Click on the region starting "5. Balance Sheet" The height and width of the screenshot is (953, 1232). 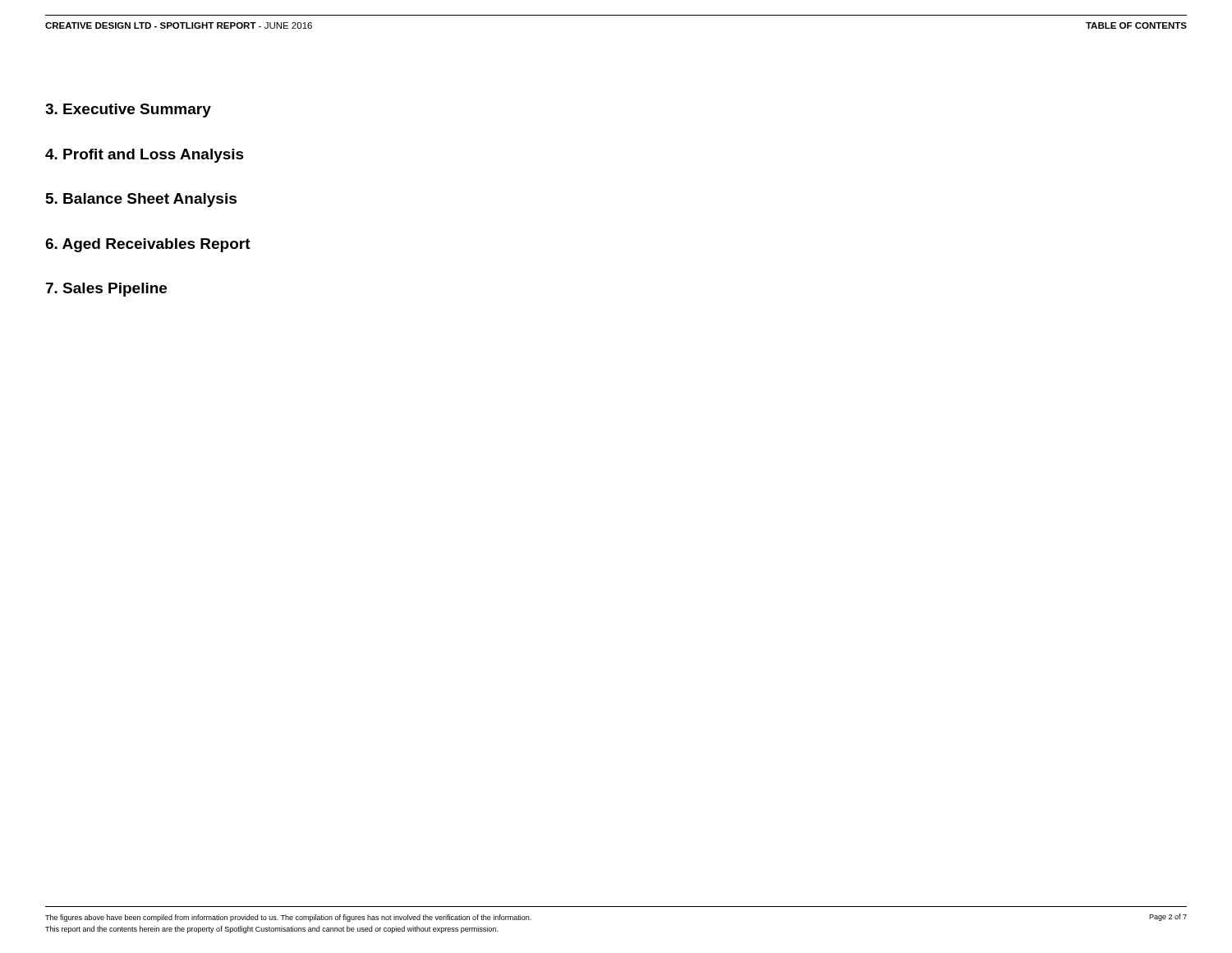tap(141, 199)
